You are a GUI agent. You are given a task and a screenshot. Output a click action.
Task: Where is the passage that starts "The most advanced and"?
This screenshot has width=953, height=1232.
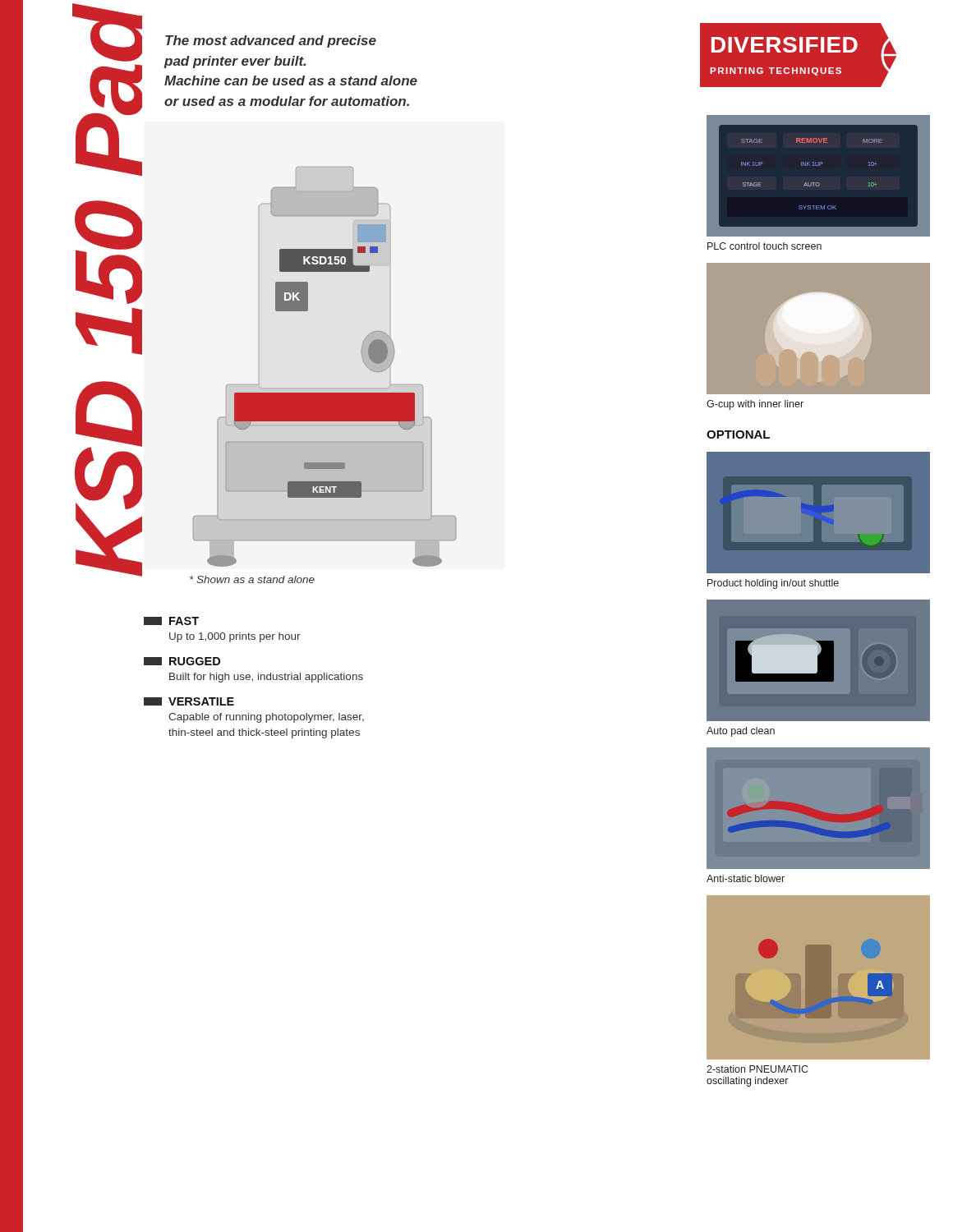(312, 72)
